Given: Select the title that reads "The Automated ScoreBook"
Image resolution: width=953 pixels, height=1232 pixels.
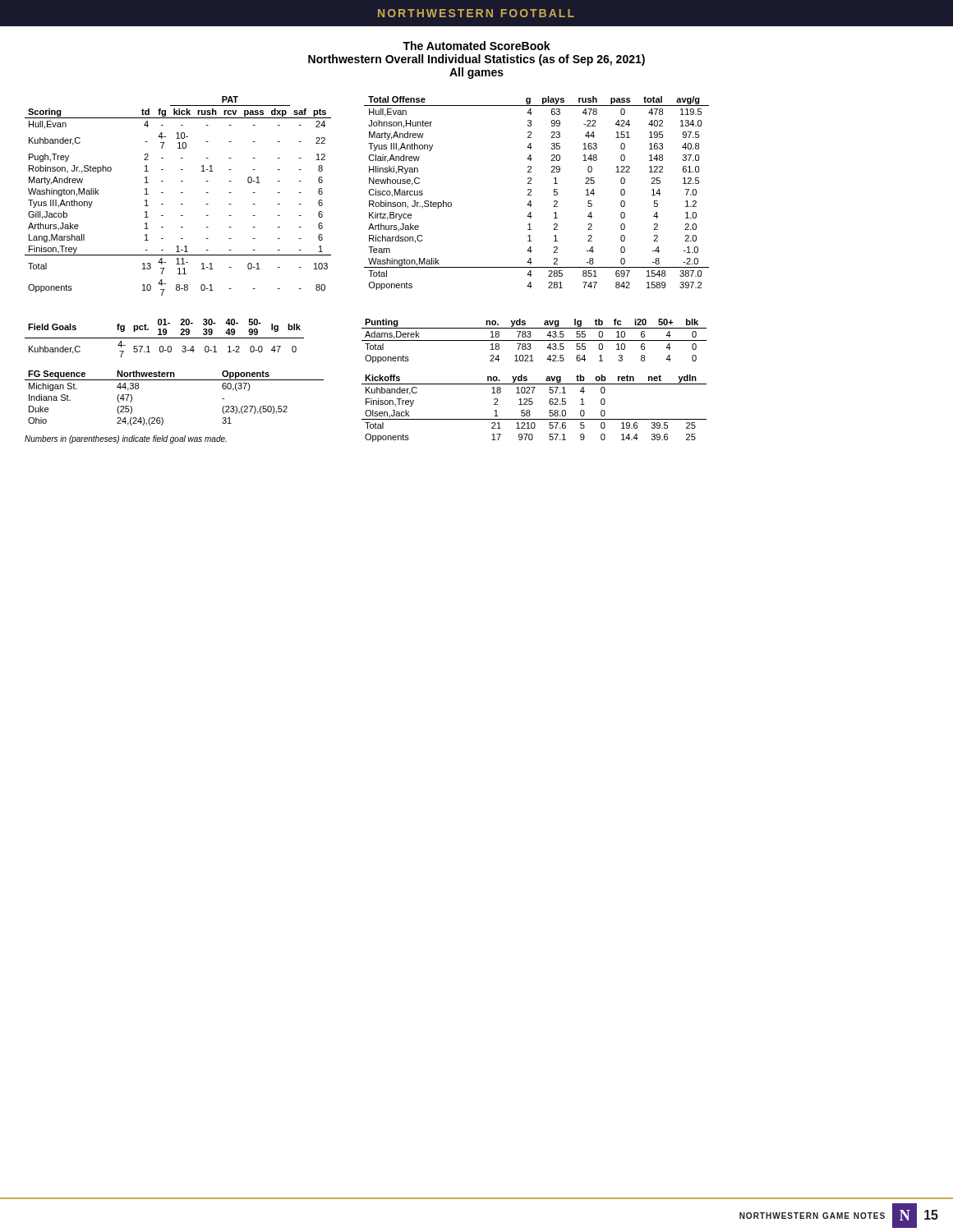Looking at the screenshot, I should (476, 59).
